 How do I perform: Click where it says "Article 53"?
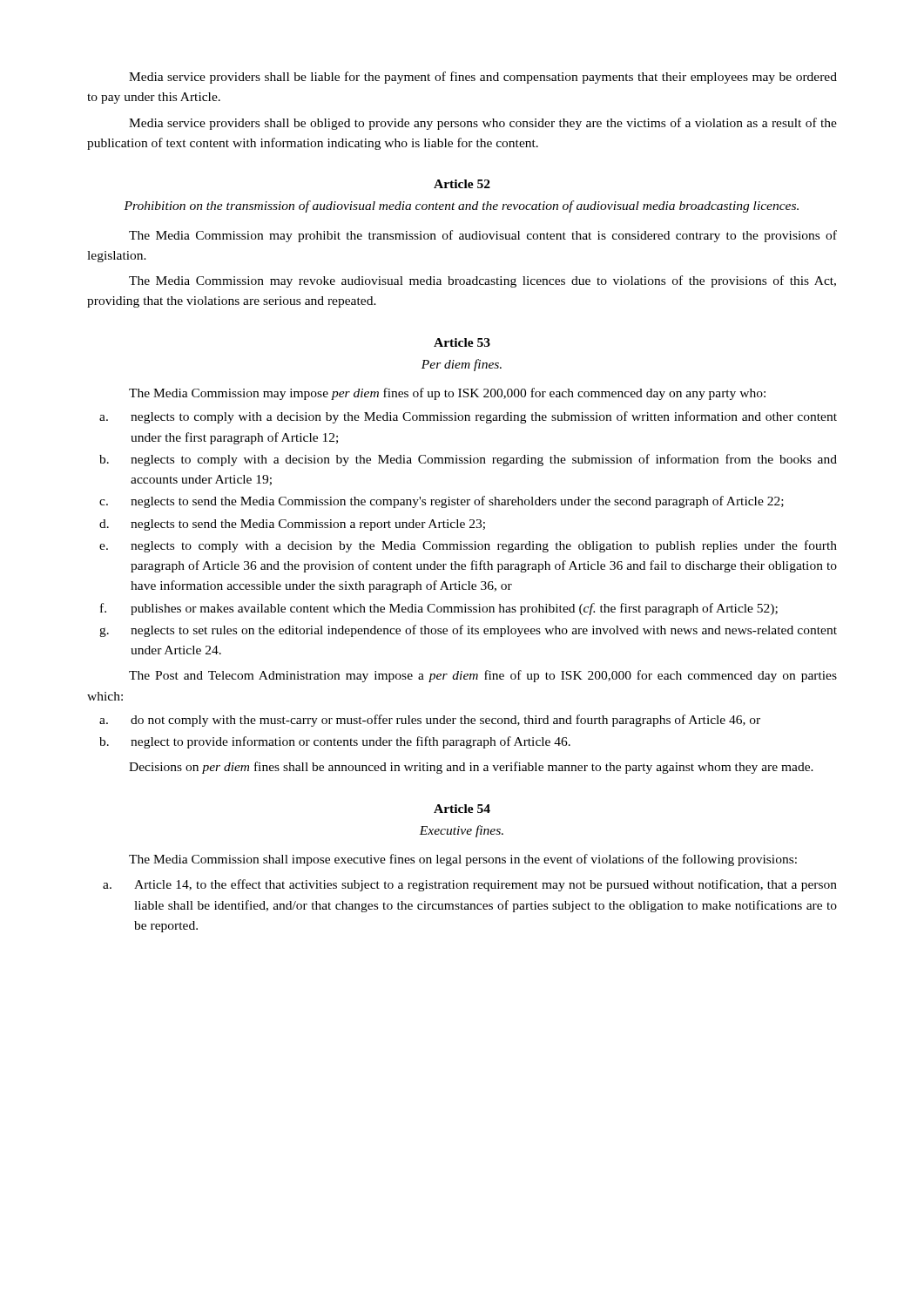(x=462, y=342)
